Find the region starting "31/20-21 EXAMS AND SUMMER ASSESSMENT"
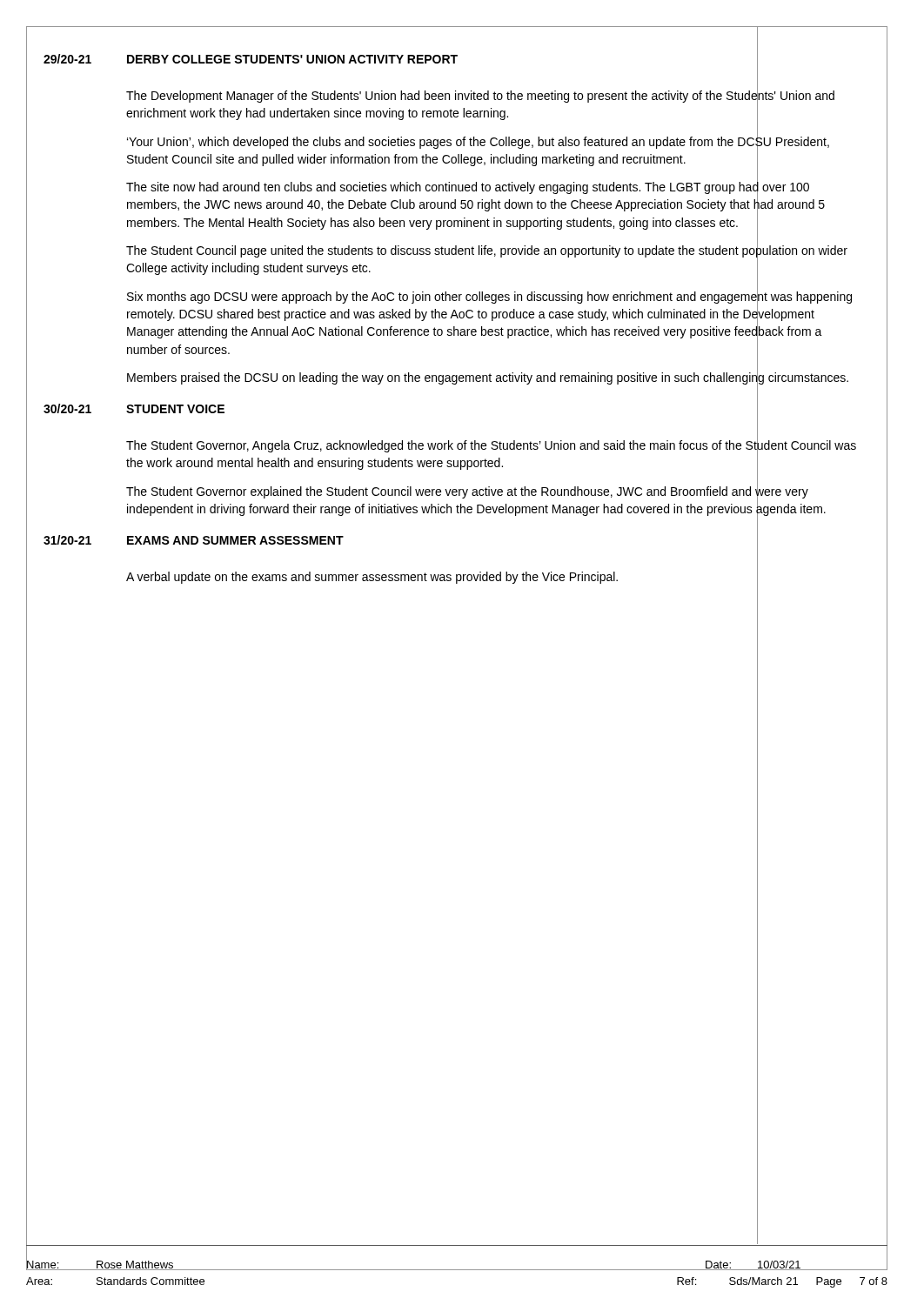The height and width of the screenshot is (1305, 924). point(64,541)
